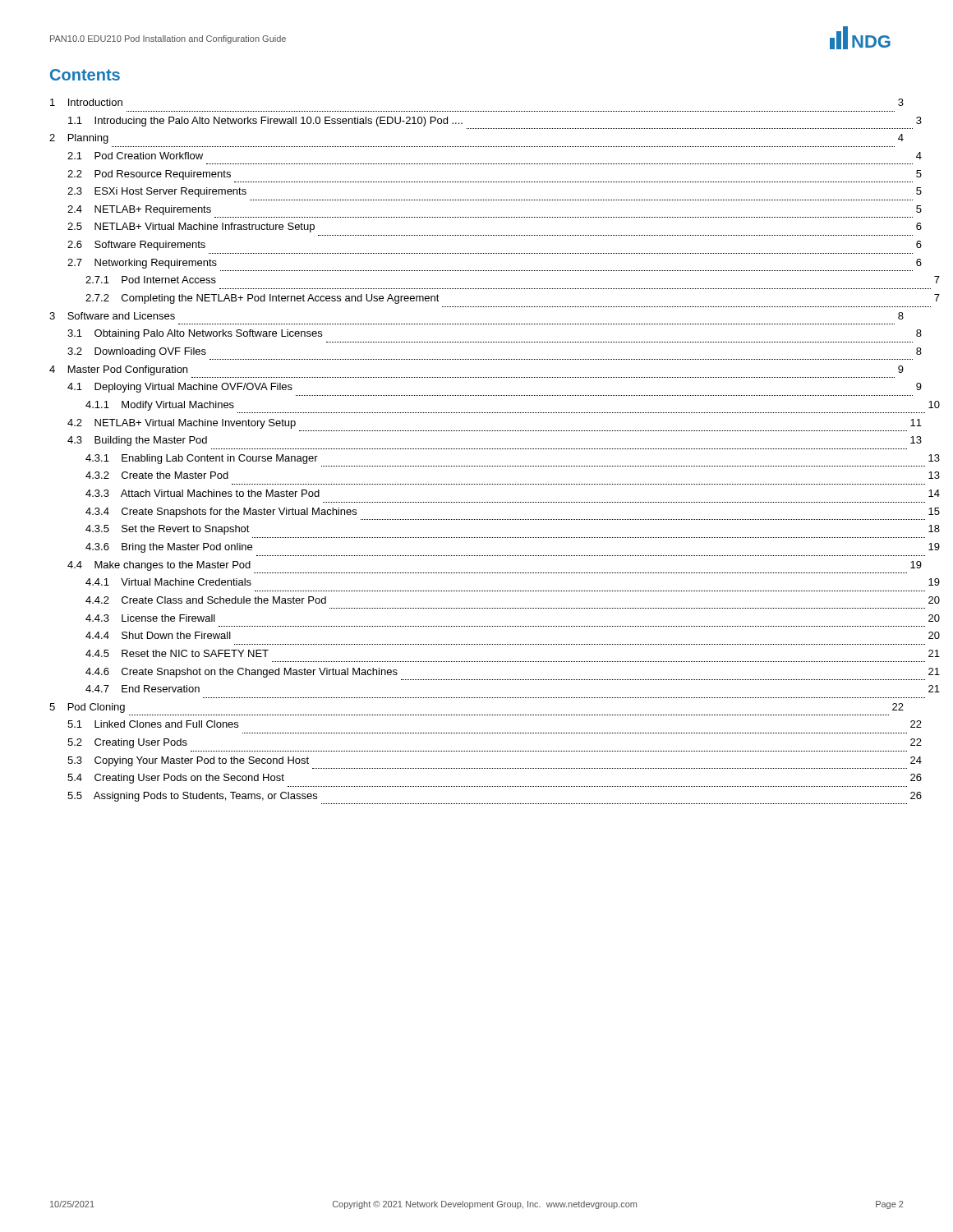Click on the element starting "5 Pod Cloning"
The height and width of the screenshot is (1232, 953).
[x=476, y=707]
